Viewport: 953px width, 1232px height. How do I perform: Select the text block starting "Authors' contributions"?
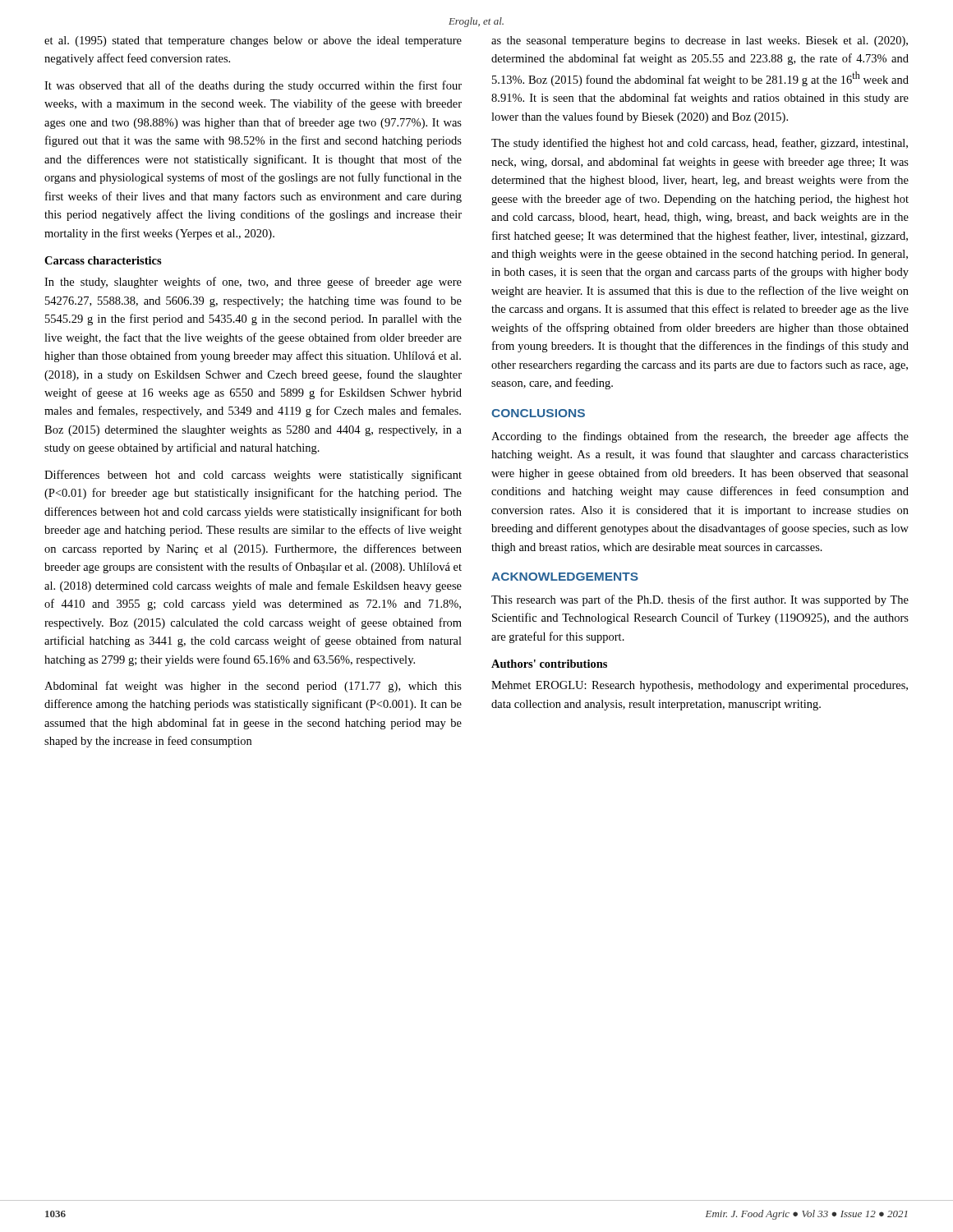pos(549,664)
